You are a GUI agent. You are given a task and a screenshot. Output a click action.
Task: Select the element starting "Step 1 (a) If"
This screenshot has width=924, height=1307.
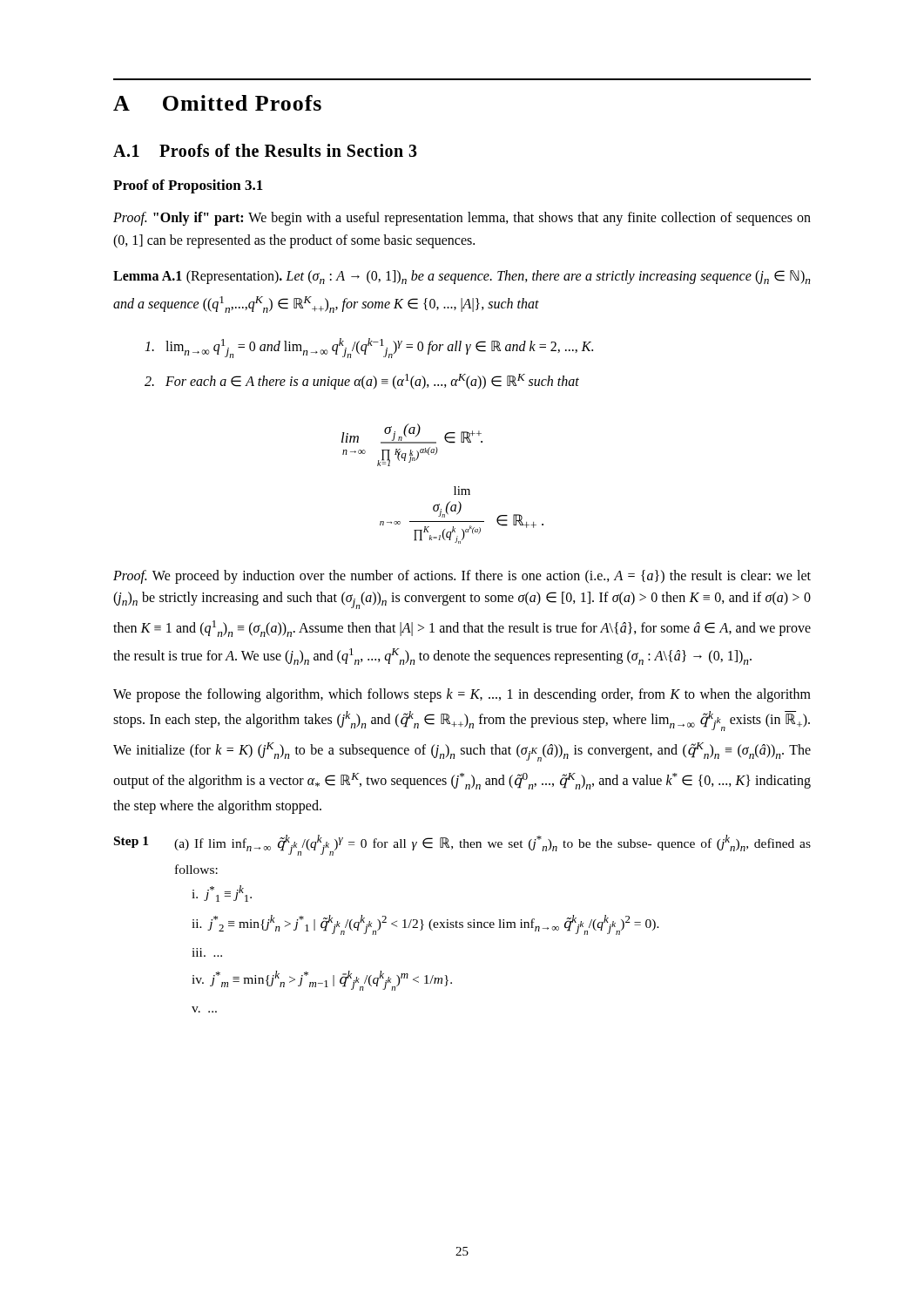(x=462, y=926)
